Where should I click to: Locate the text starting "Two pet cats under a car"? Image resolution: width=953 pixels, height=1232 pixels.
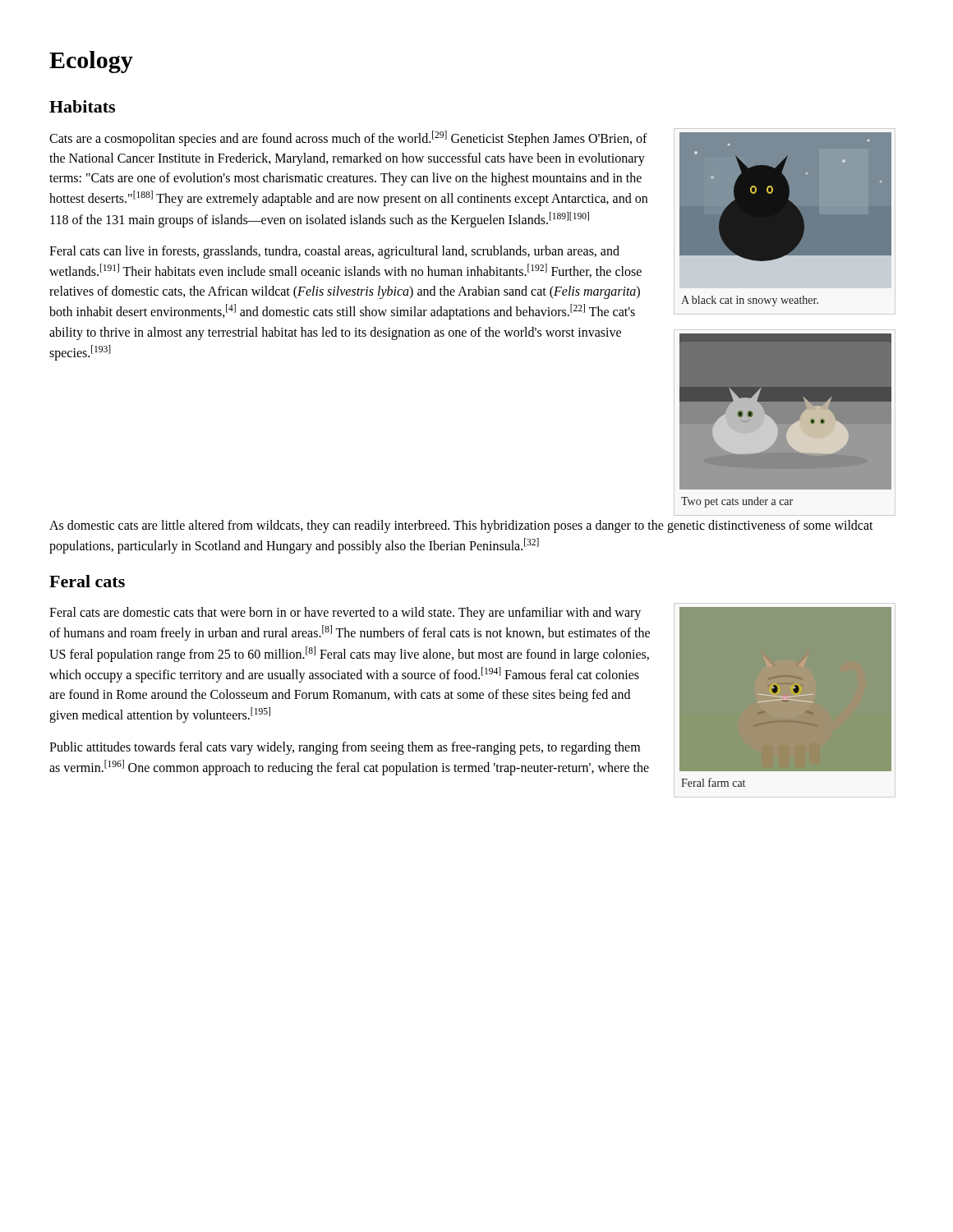tap(737, 501)
